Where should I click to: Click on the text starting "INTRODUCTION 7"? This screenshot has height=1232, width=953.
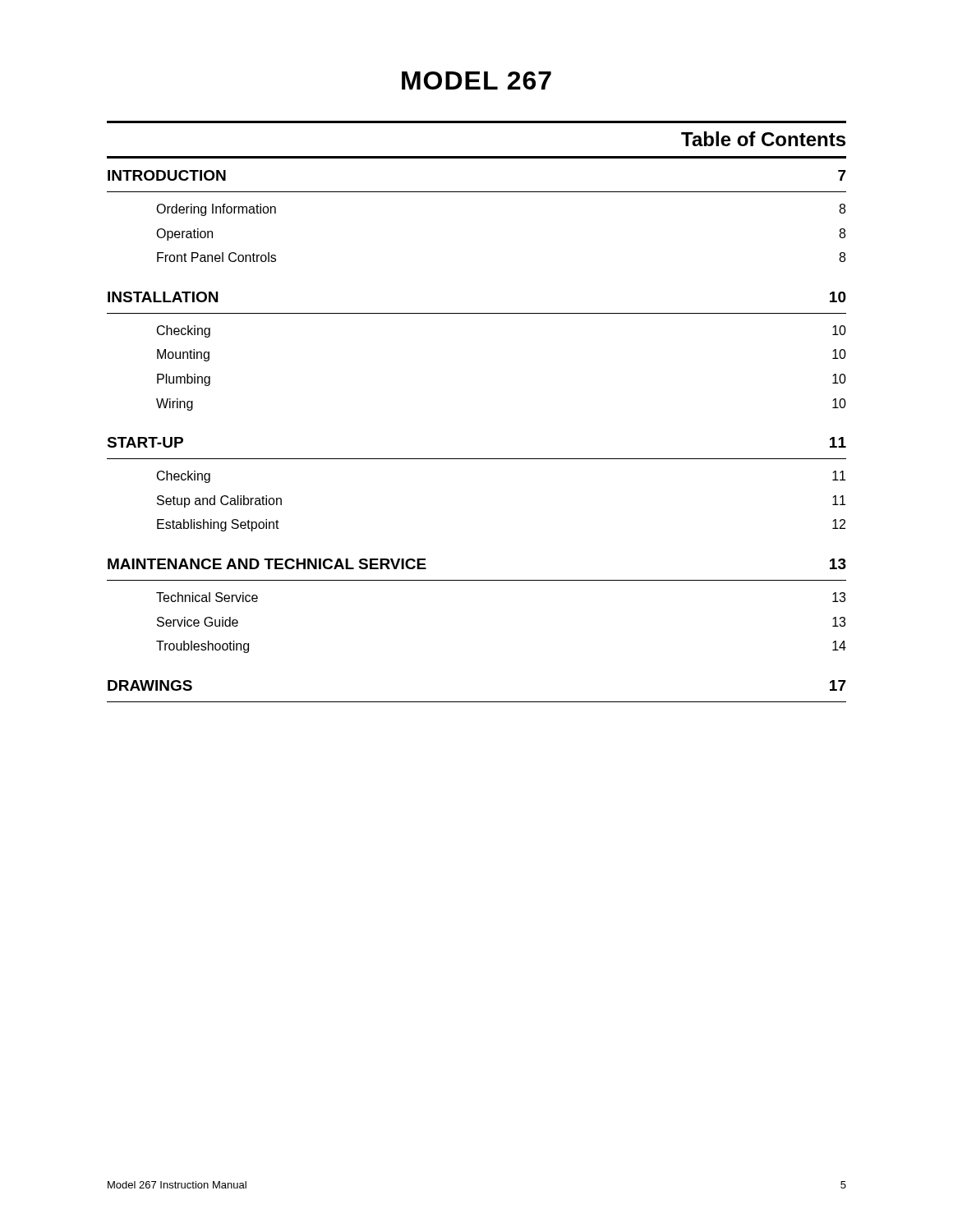click(163, 177)
